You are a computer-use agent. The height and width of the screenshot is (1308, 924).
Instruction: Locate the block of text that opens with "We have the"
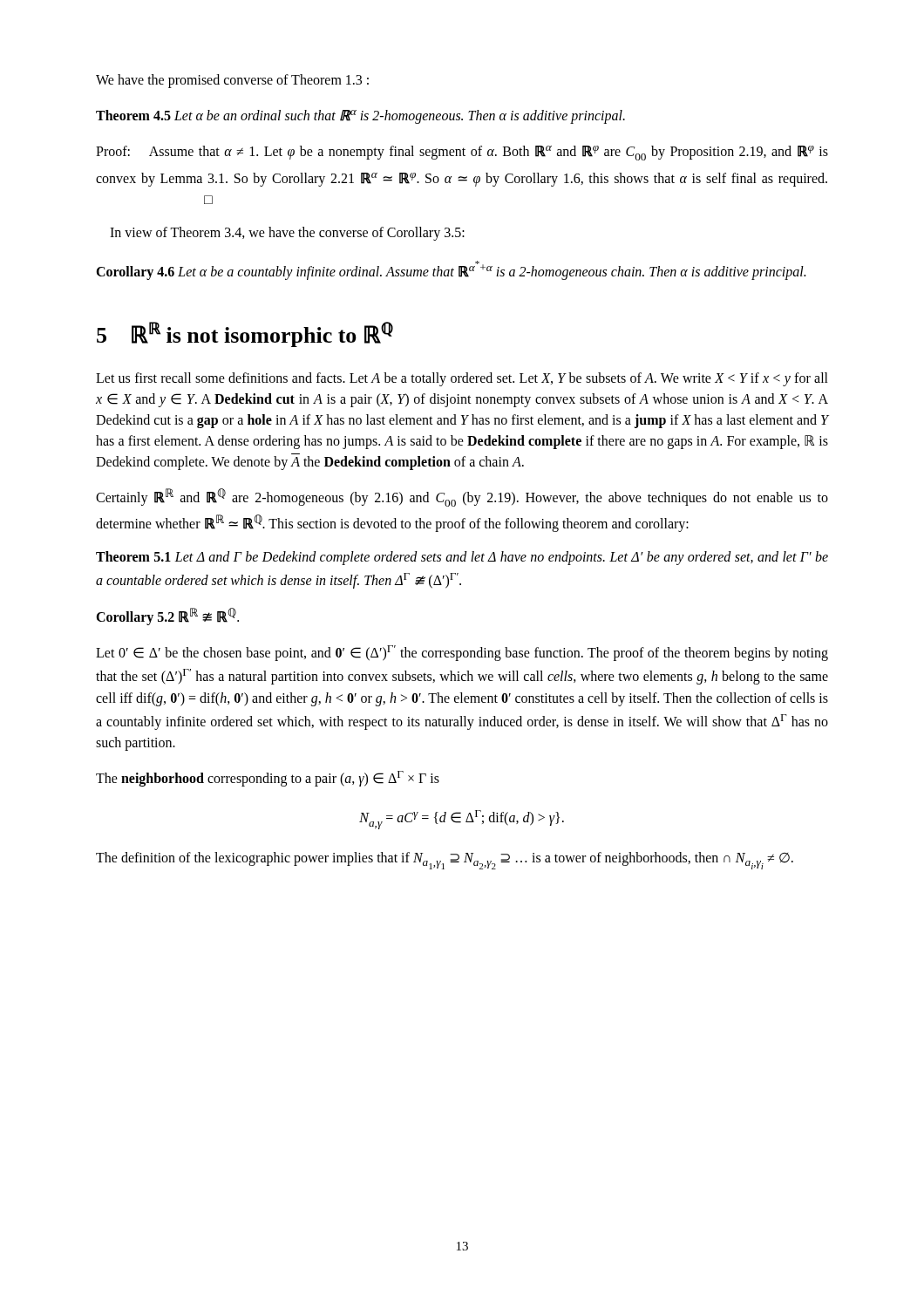[233, 80]
